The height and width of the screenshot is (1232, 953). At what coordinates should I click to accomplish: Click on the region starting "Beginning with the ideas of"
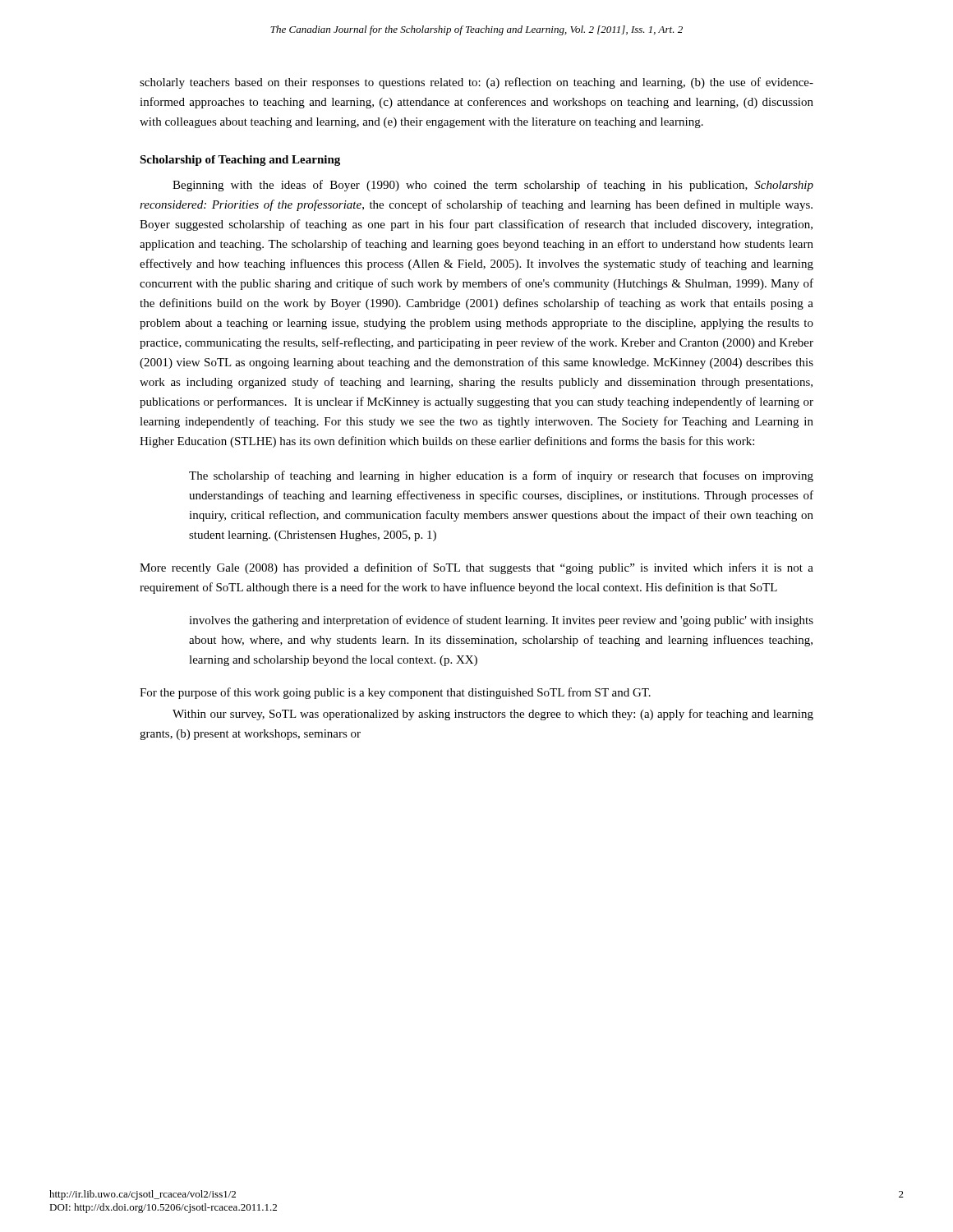476,313
